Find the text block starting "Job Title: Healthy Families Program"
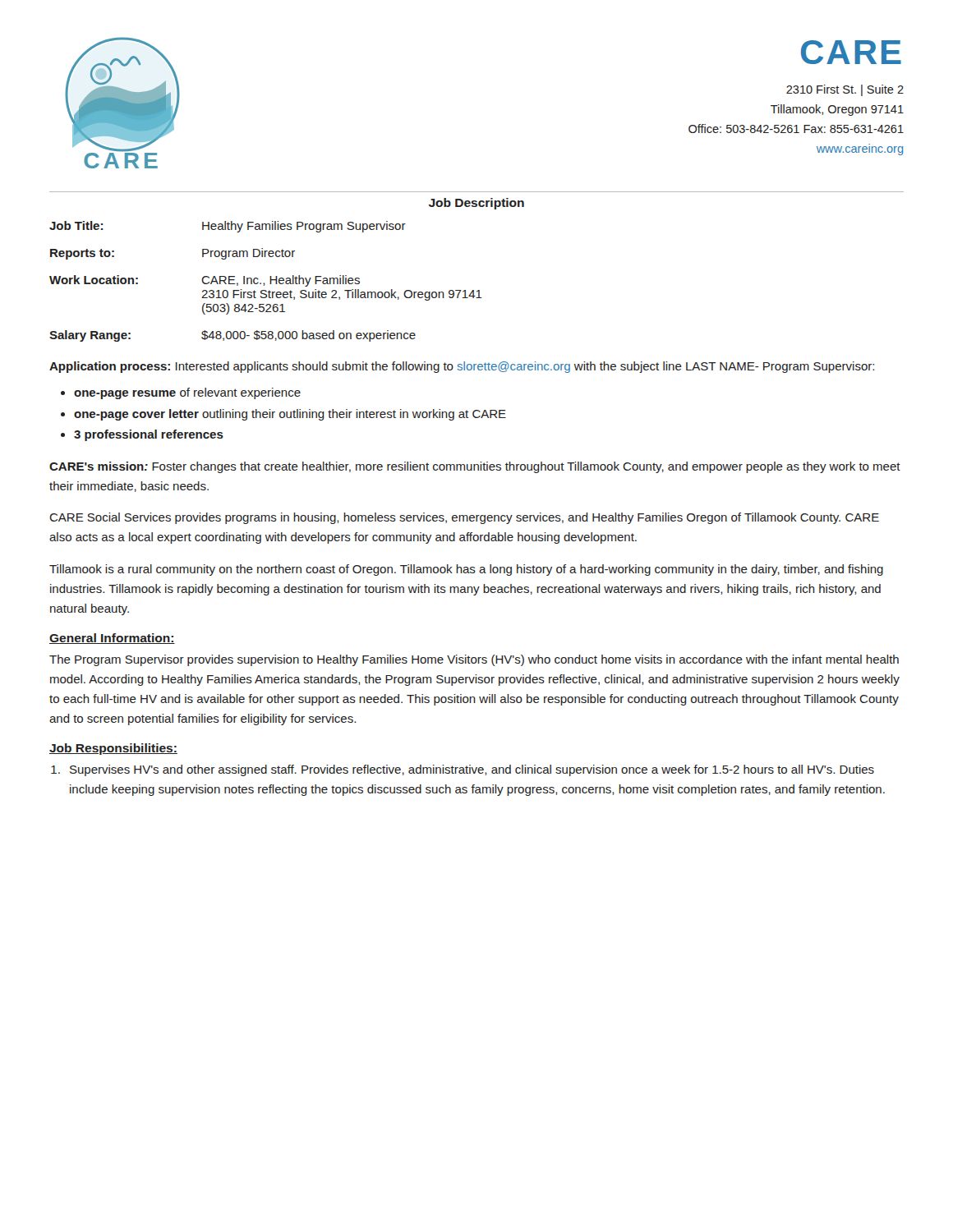Screen dimensions: 1232x953 pyautogui.click(x=228, y=227)
